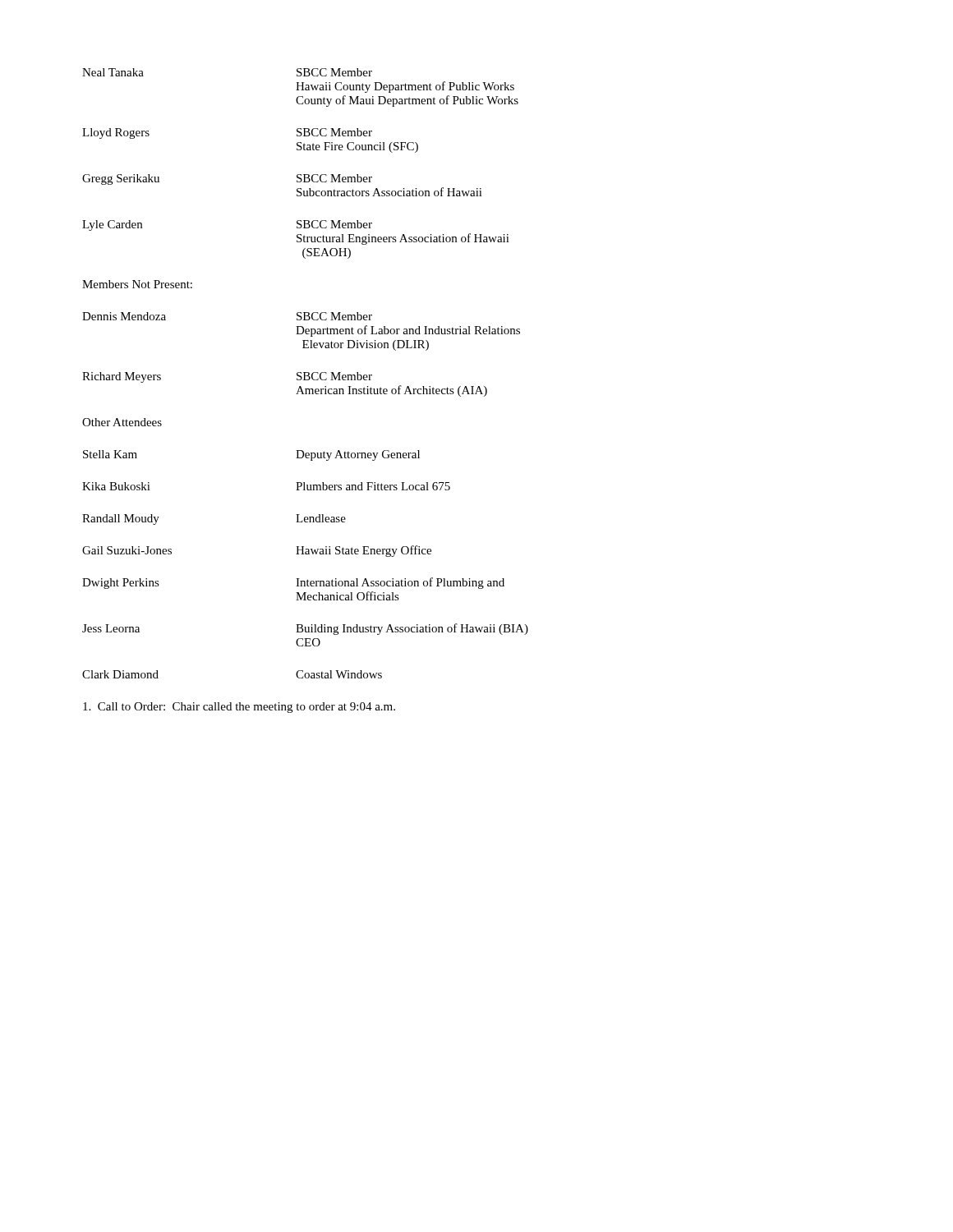The height and width of the screenshot is (1232, 953).
Task: Select the element starting "Clark Diamond Coastal Windows"
Action: coord(126,674)
